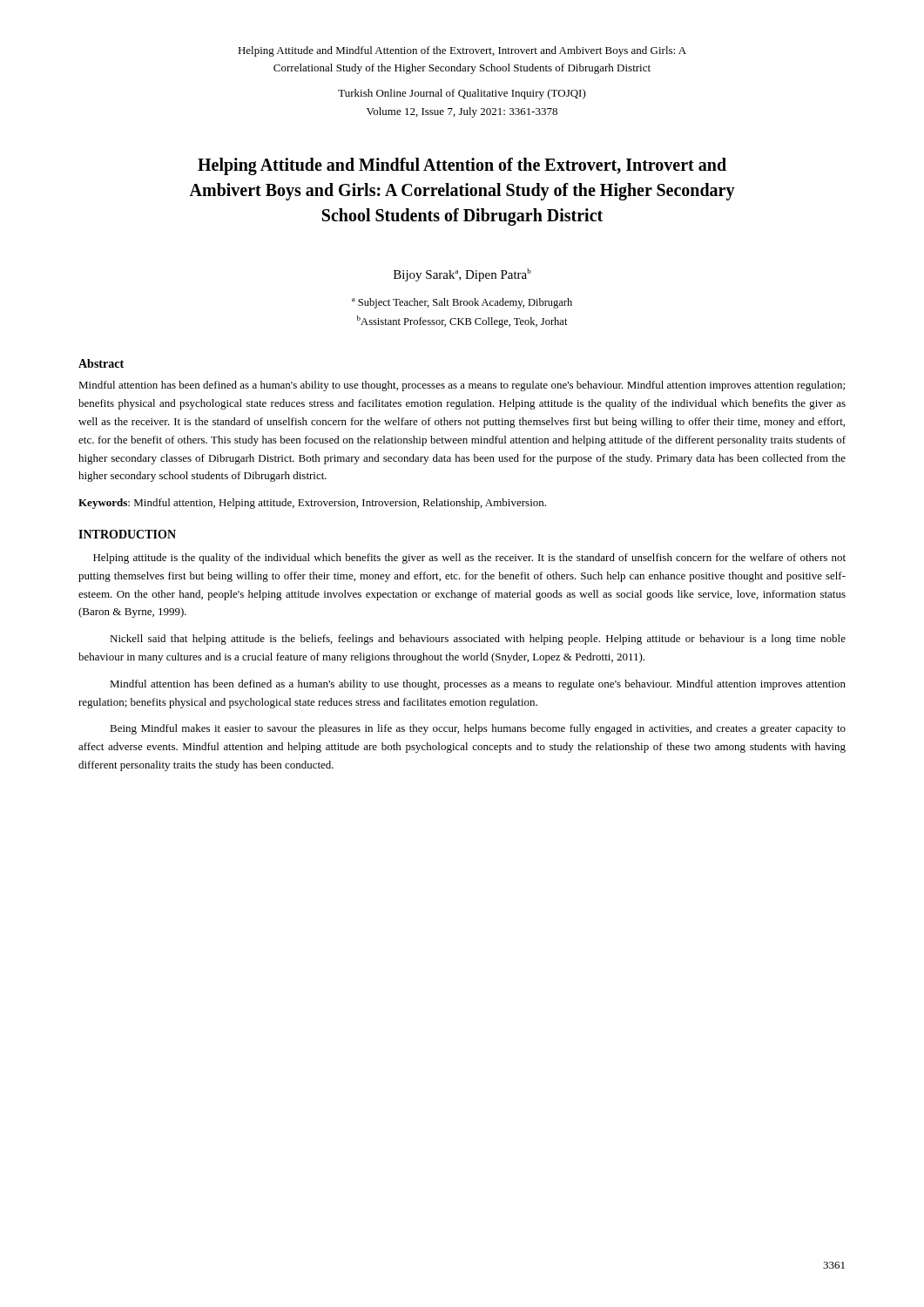Locate the text block containing "Being Mindful makes it easier to savour the"

[462, 746]
